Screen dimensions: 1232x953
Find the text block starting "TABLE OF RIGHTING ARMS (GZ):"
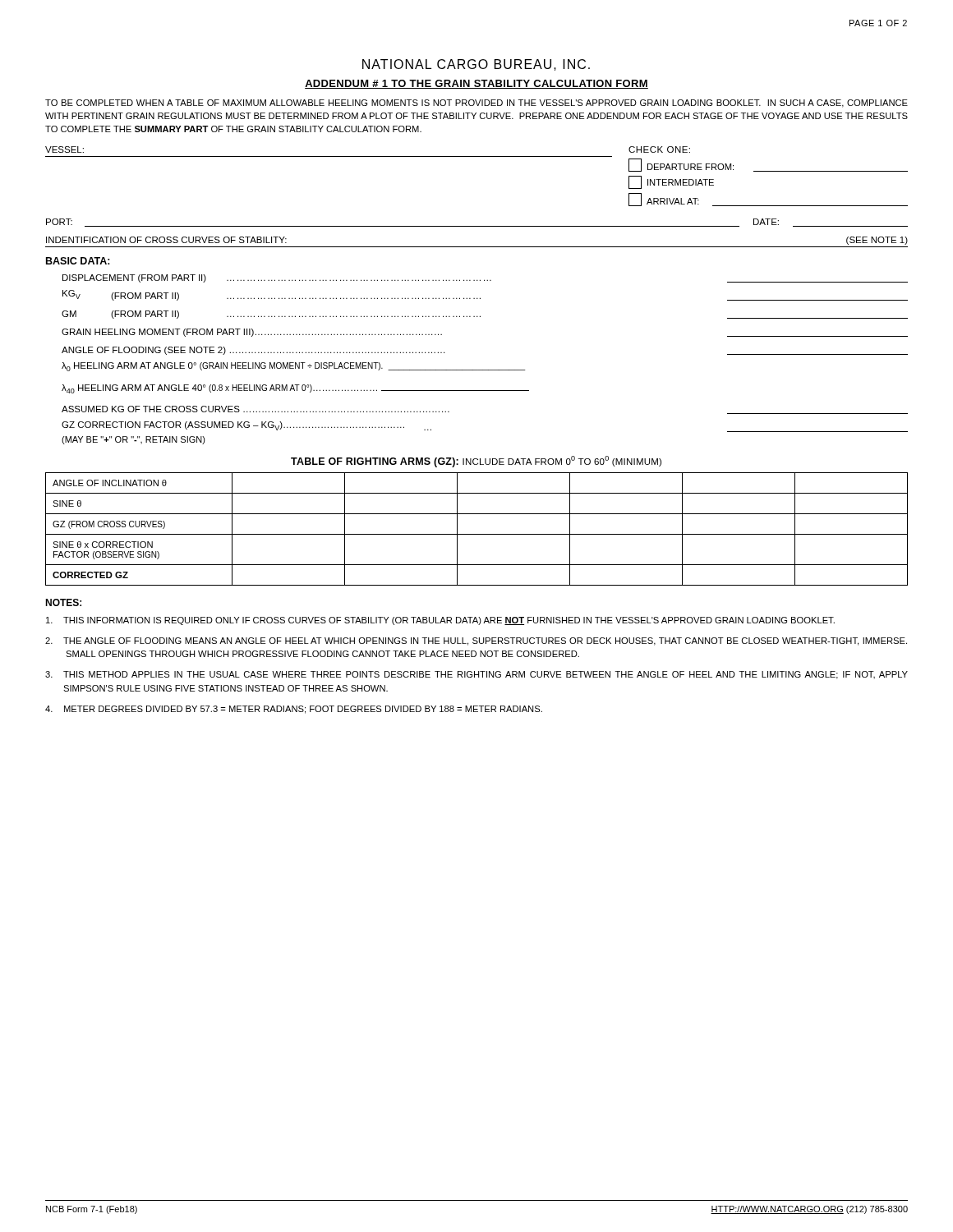point(476,461)
